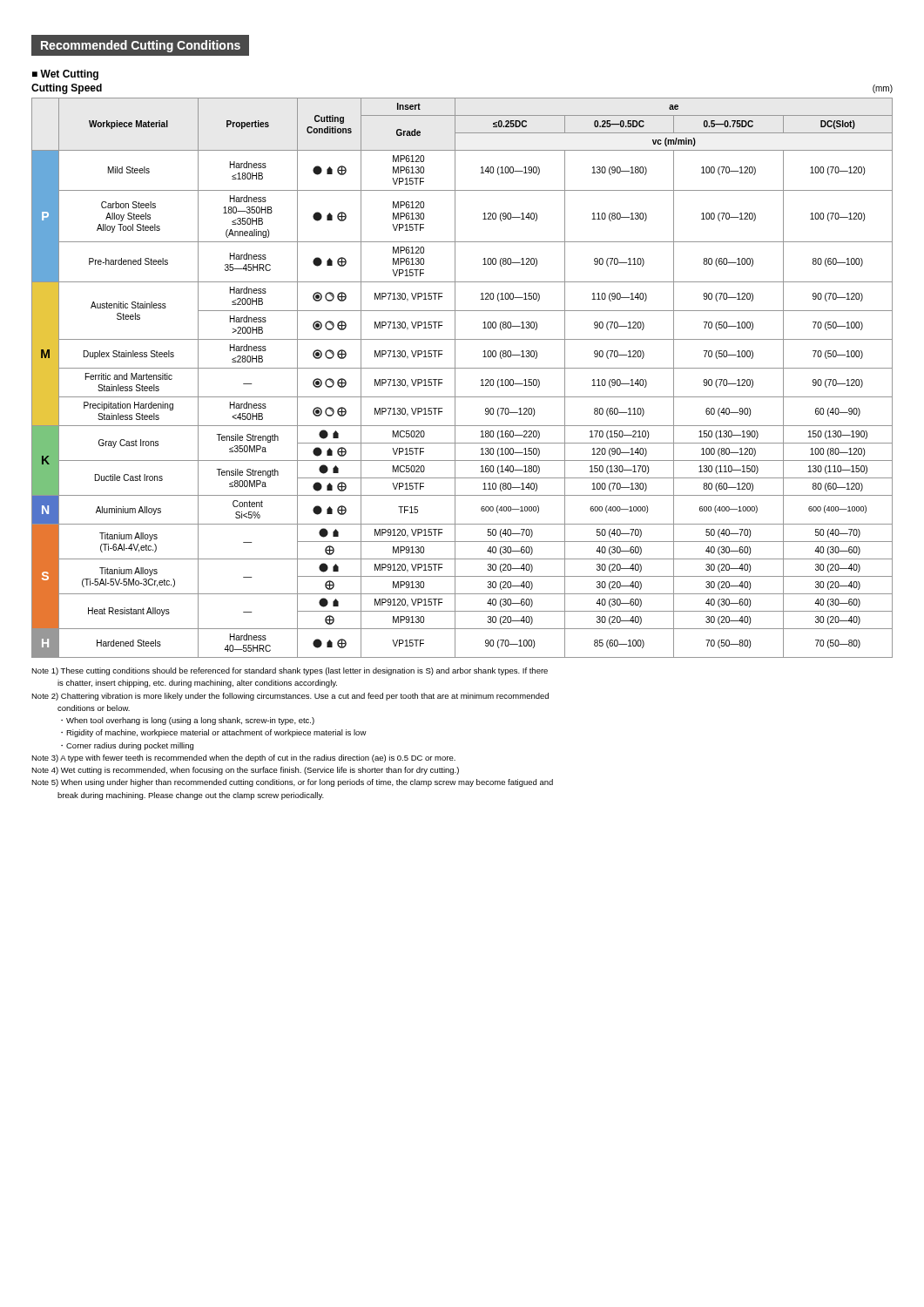924x1307 pixels.
Task: Find the block starting "■ Wet Cutting"
Action: 65,75
